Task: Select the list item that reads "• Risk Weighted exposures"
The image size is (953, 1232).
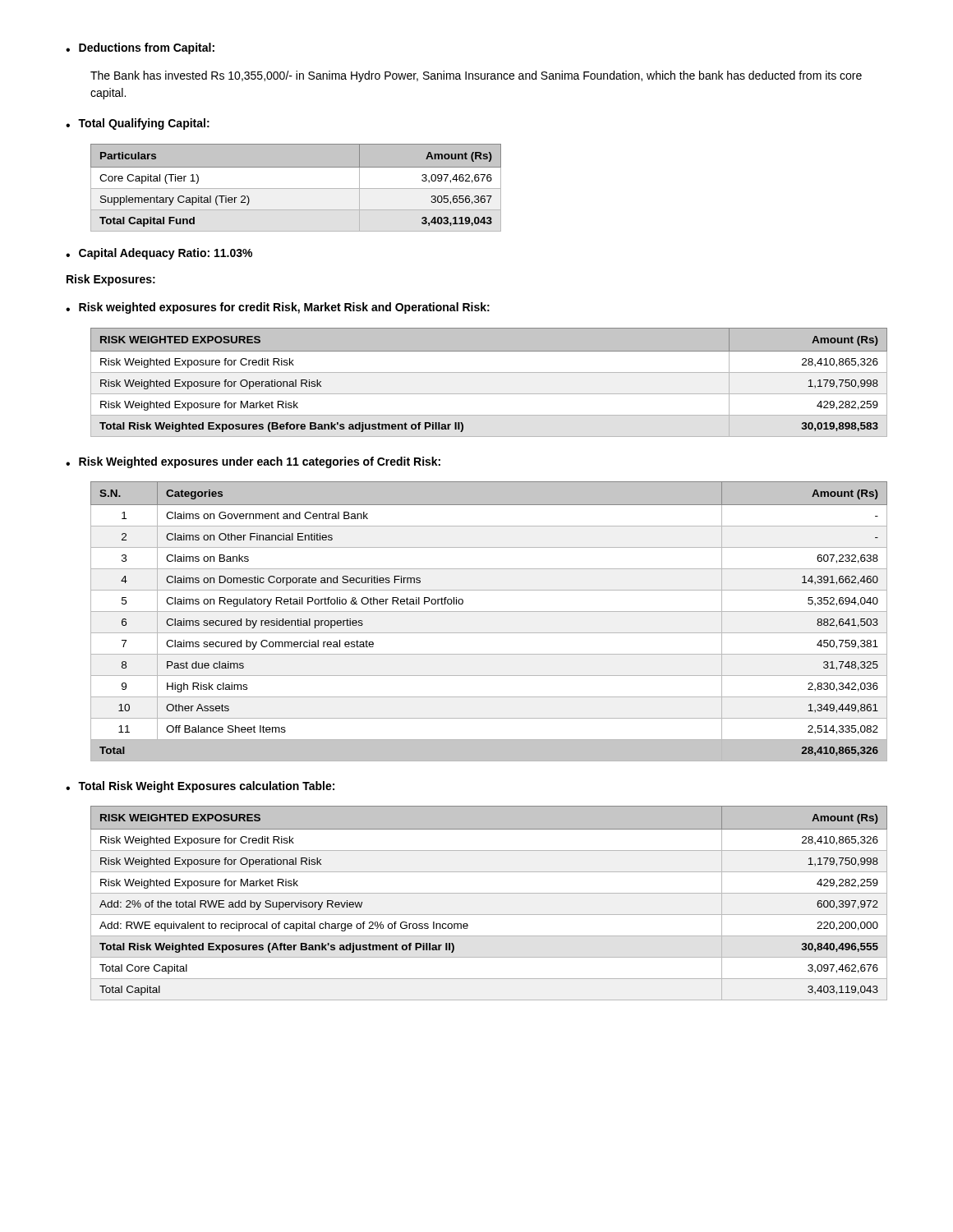Action: point(254,464)
